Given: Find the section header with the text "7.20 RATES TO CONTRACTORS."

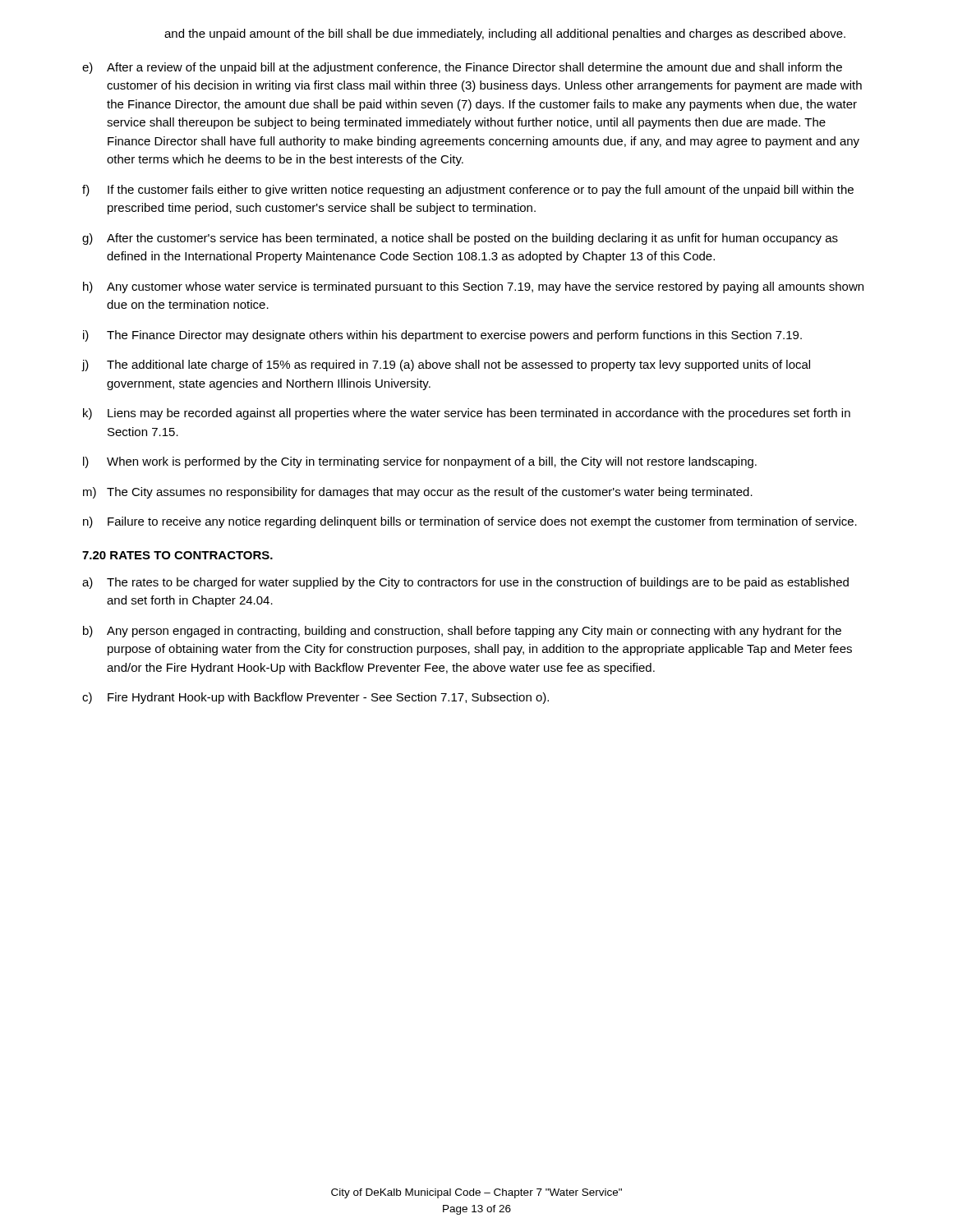Looking at the screenshot, I should click(x=178, y=554).
